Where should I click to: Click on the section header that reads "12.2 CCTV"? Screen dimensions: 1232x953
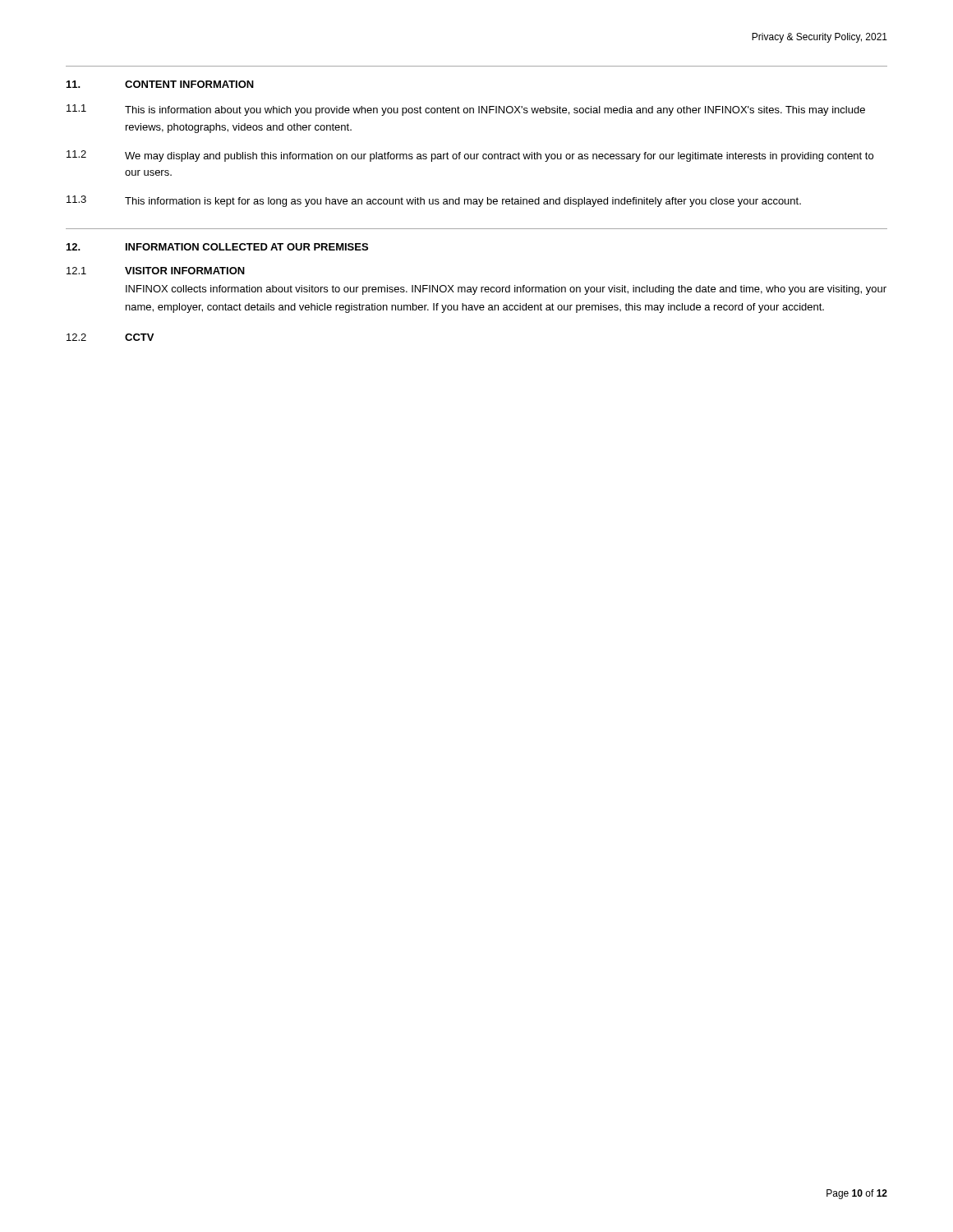(x=75, y=337)
